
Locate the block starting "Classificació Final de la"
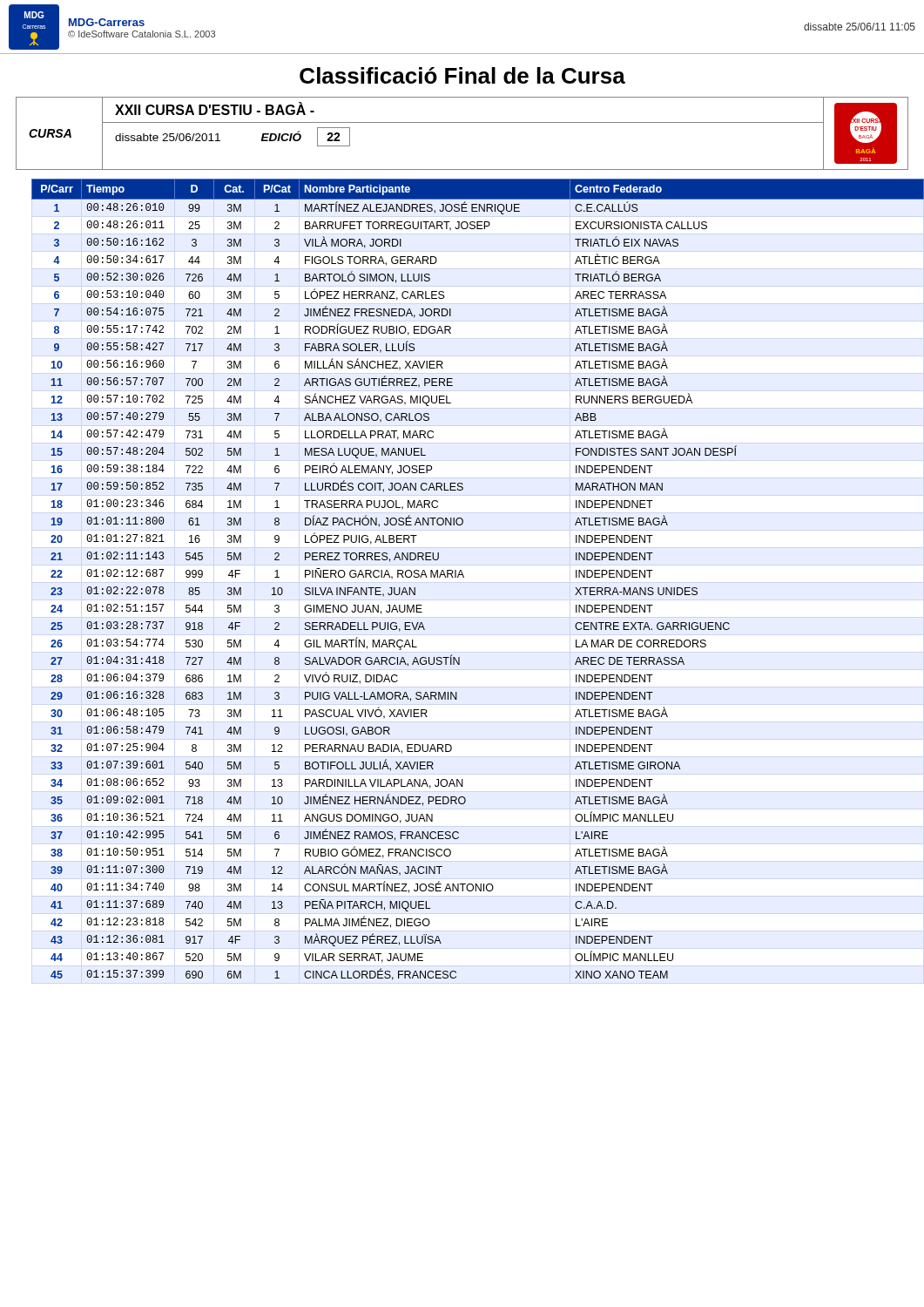pyautogui.click(x=462, y=76)
